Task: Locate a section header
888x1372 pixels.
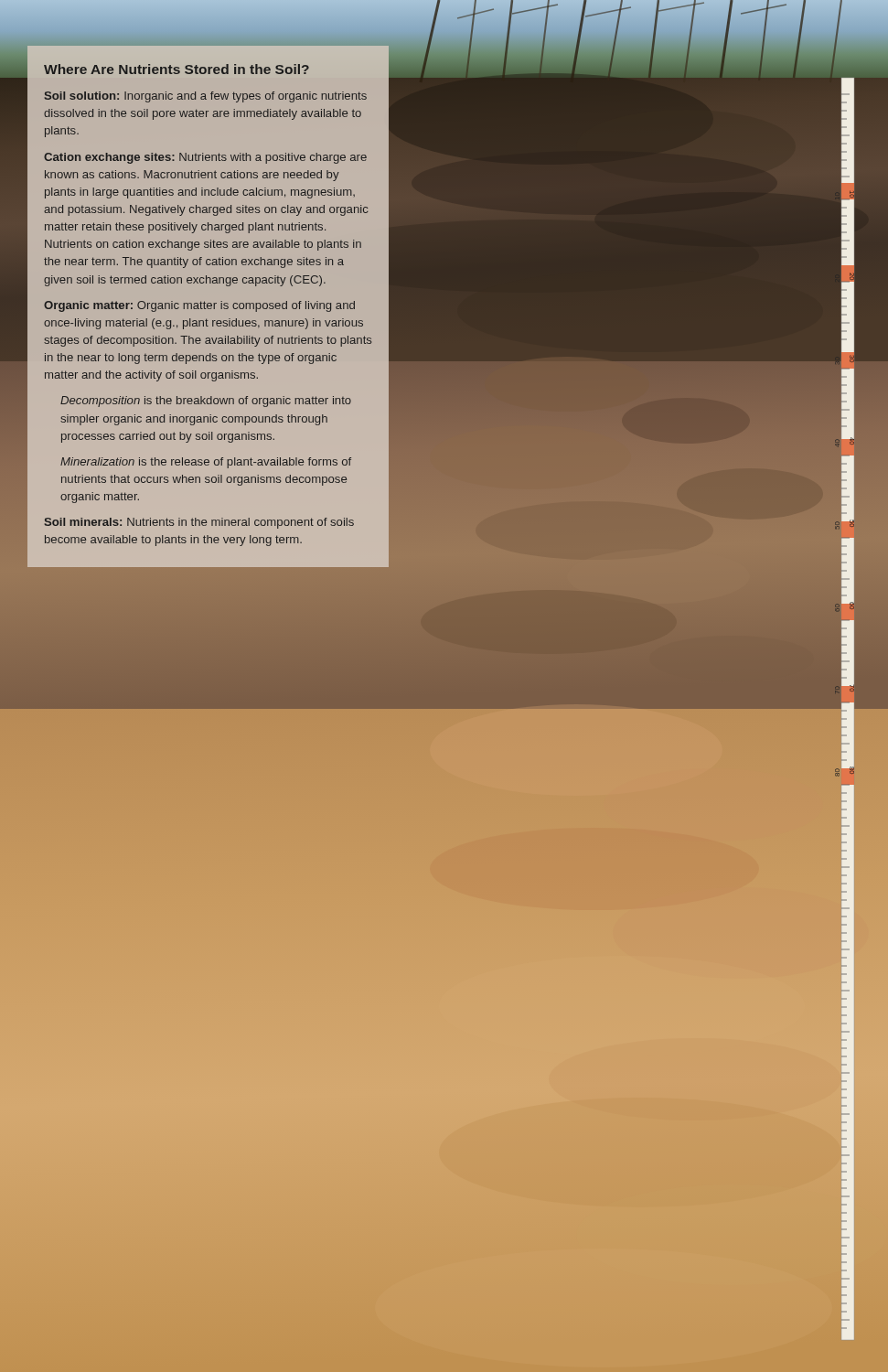Action: [x=177, y=69]
